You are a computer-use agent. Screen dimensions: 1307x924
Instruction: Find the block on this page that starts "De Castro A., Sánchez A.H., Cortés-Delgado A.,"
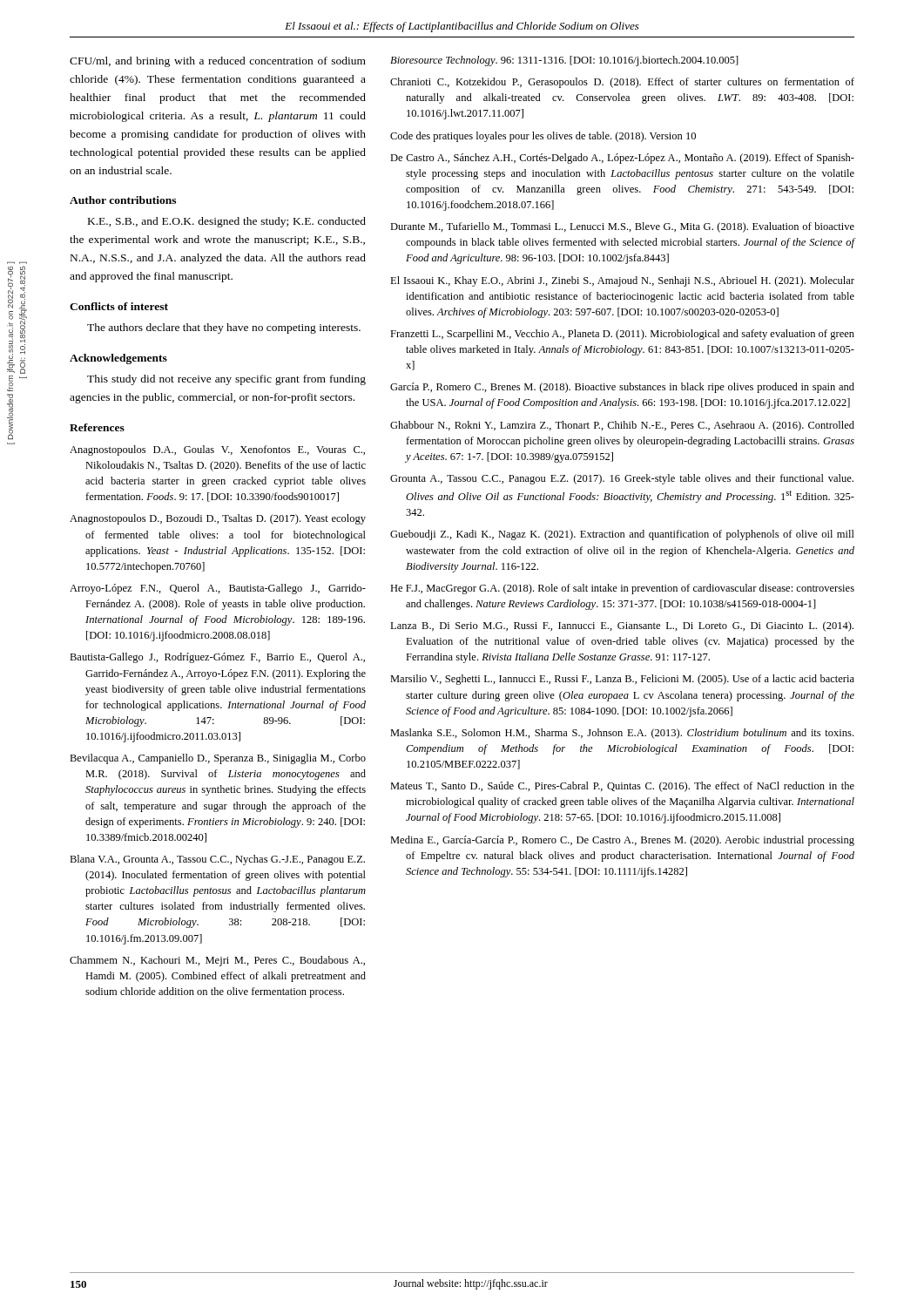click(x=622, y=181)
